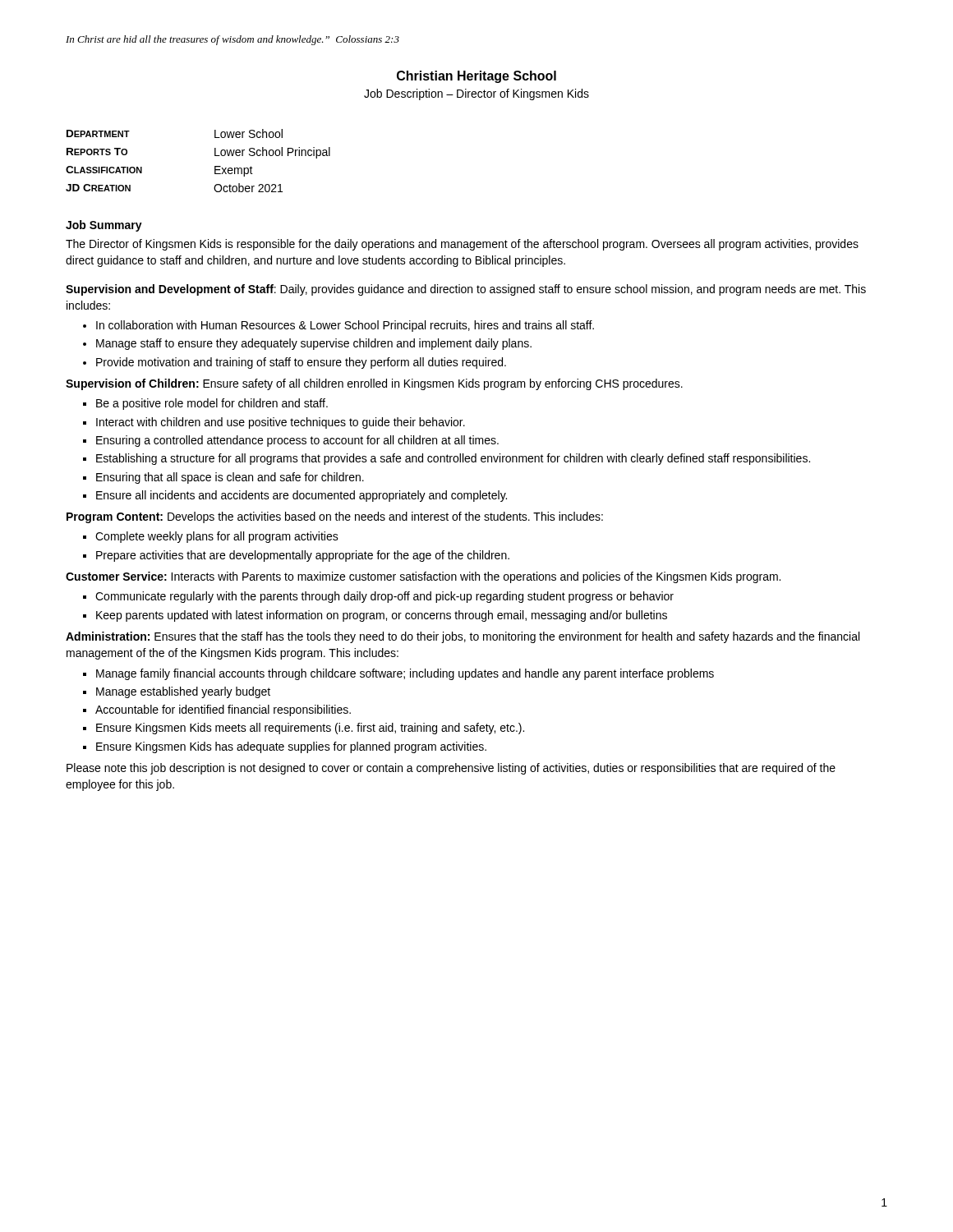This screenshot has width=953, height=1232.
Task: Click on the text block with the text "Job Description – Director"
Action: coord(476,94)
